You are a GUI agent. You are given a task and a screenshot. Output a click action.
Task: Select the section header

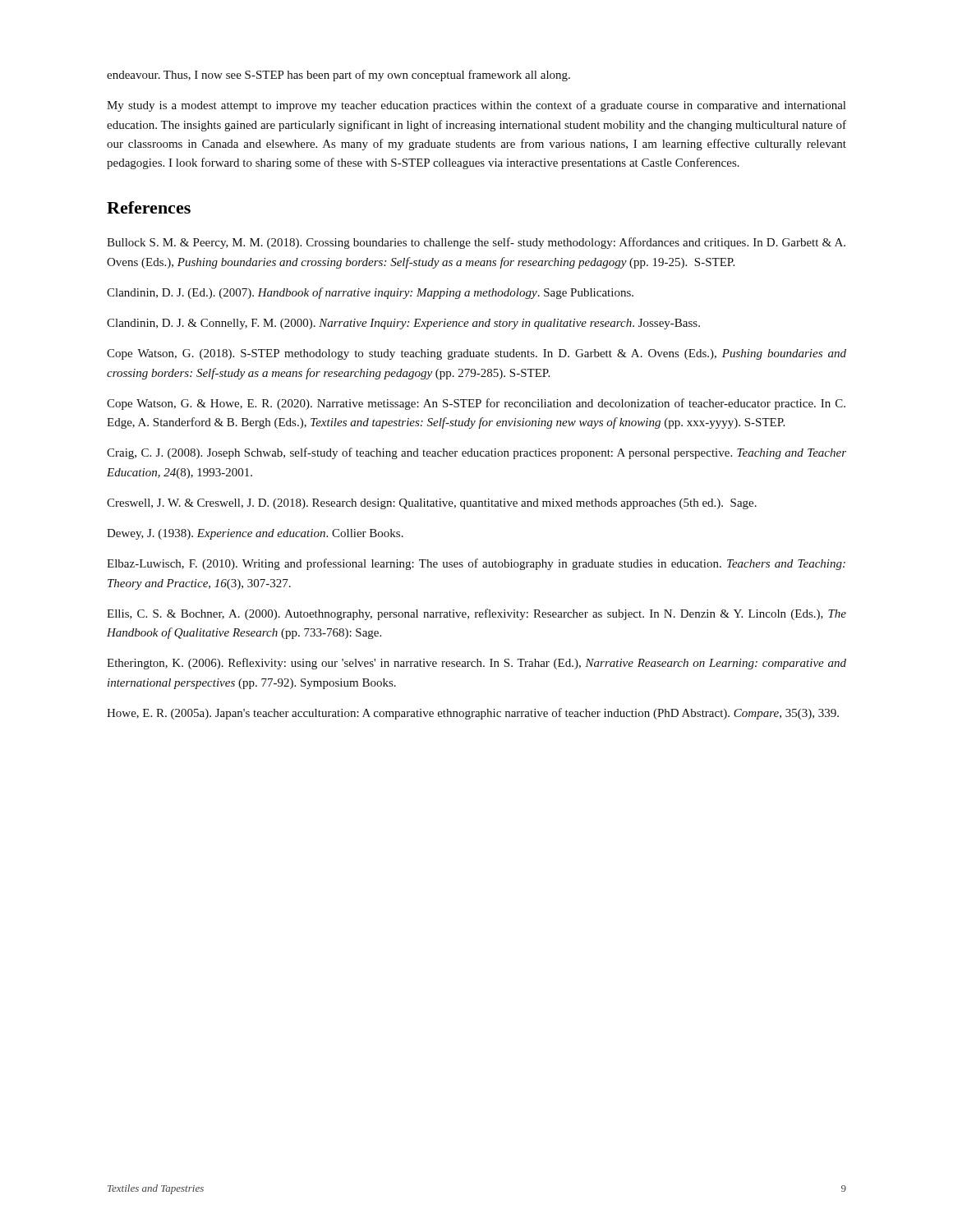149,208
